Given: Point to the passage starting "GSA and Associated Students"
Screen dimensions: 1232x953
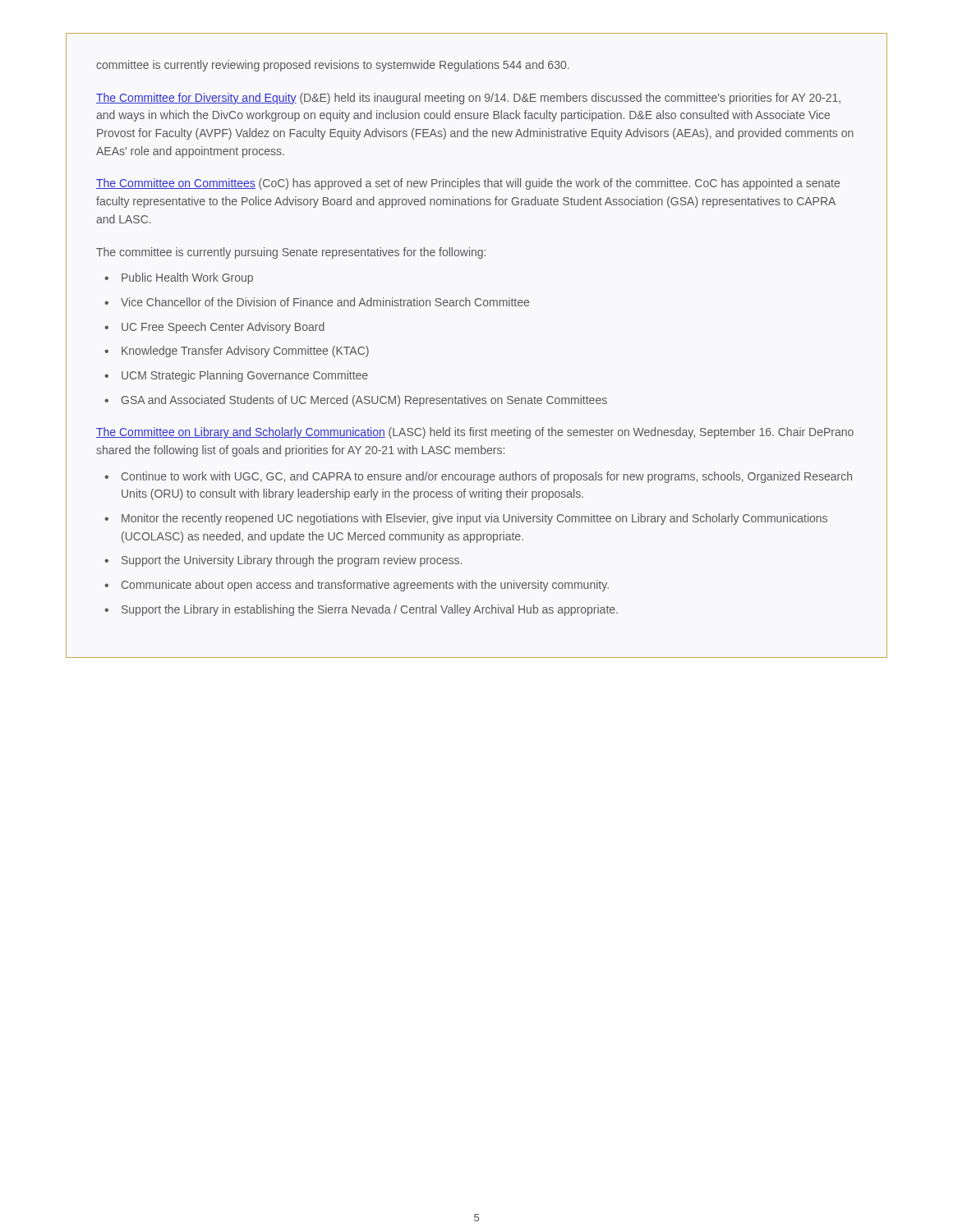Looking at the screenshot, I should coord(364,400).
